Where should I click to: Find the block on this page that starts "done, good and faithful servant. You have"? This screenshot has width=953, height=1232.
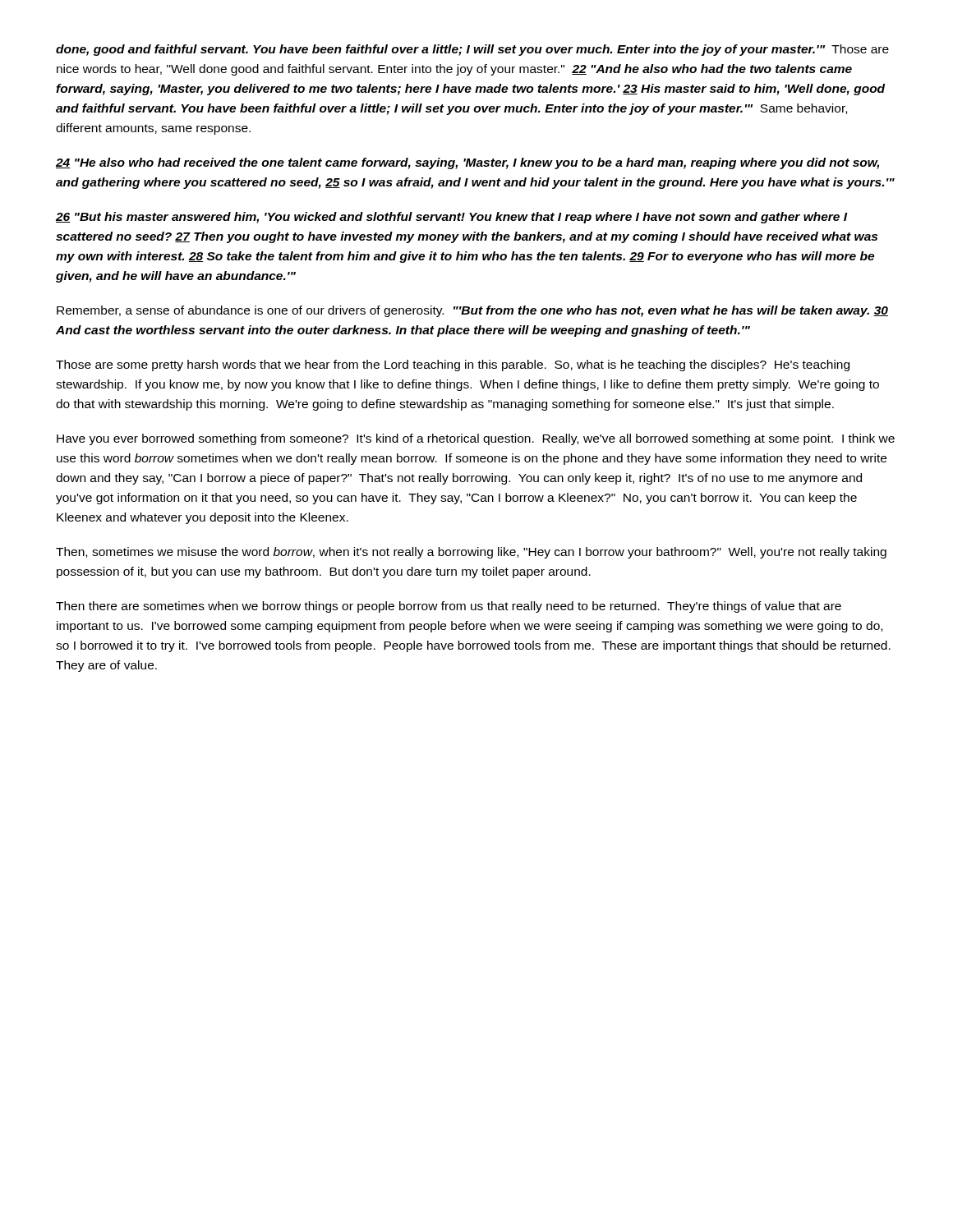472,88
